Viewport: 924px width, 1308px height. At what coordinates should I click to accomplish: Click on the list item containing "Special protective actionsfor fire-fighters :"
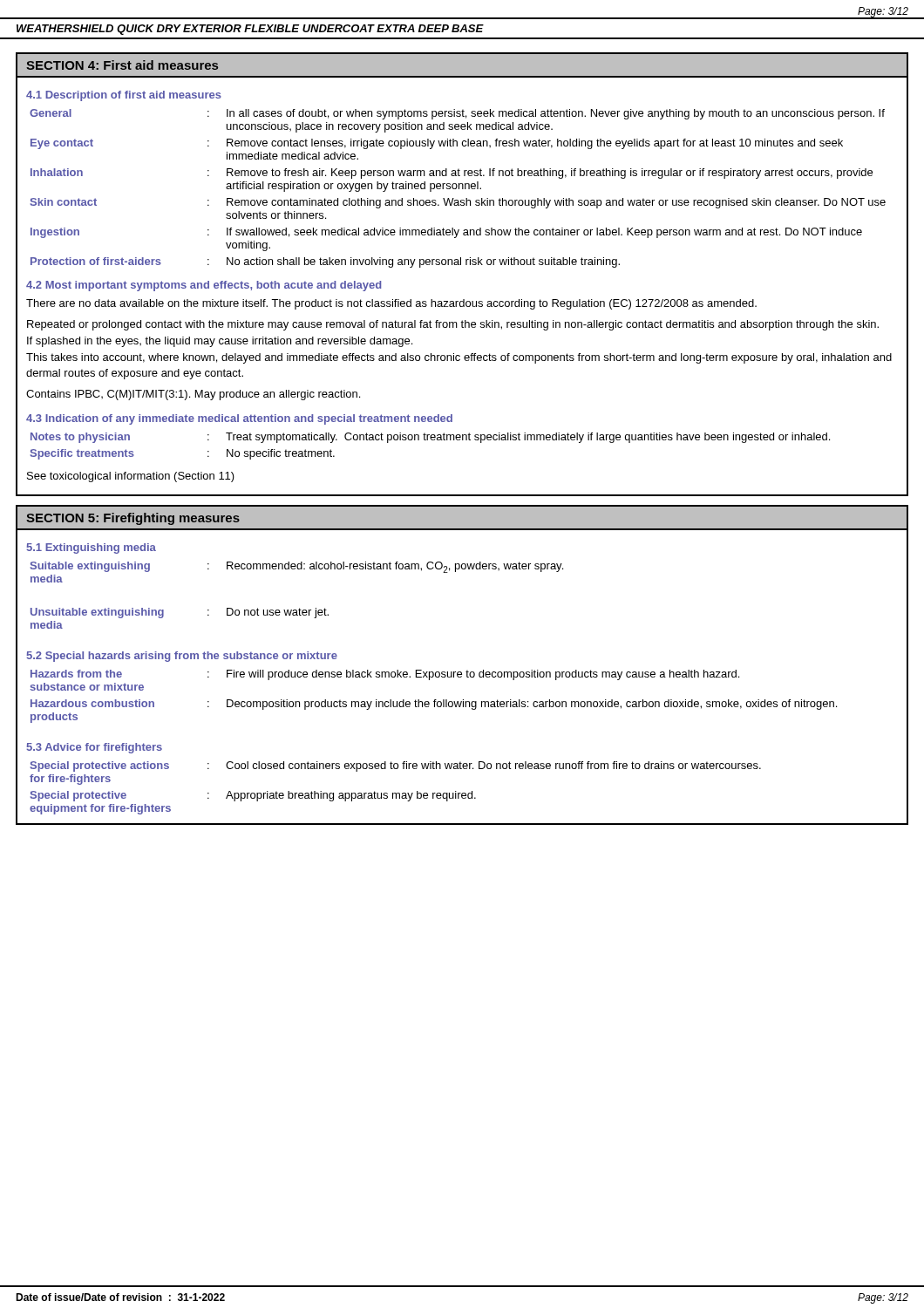pos(462,772)
